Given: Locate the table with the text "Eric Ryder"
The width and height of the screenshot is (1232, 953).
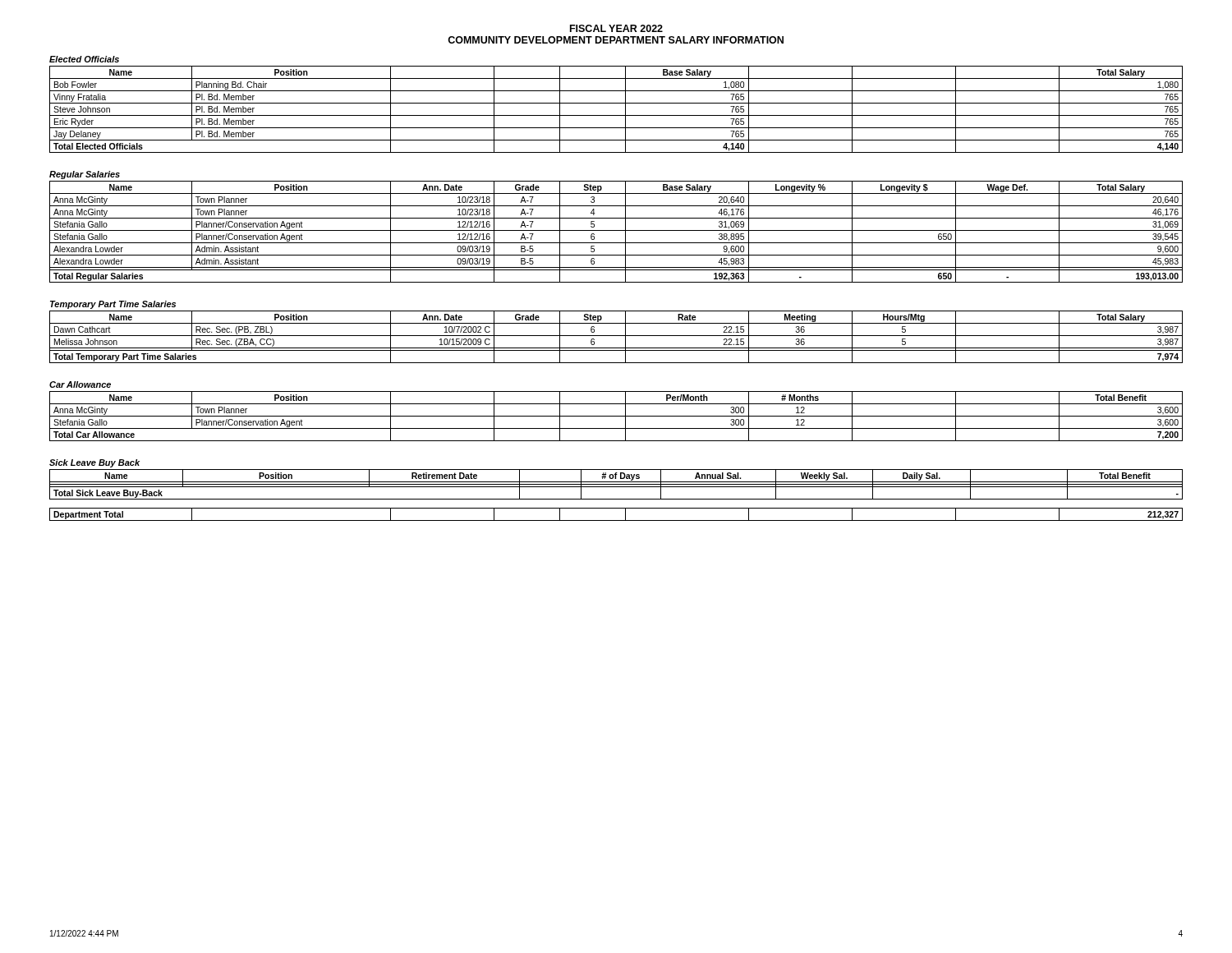Looking at the screenshot, I should [x=616, y=109].
